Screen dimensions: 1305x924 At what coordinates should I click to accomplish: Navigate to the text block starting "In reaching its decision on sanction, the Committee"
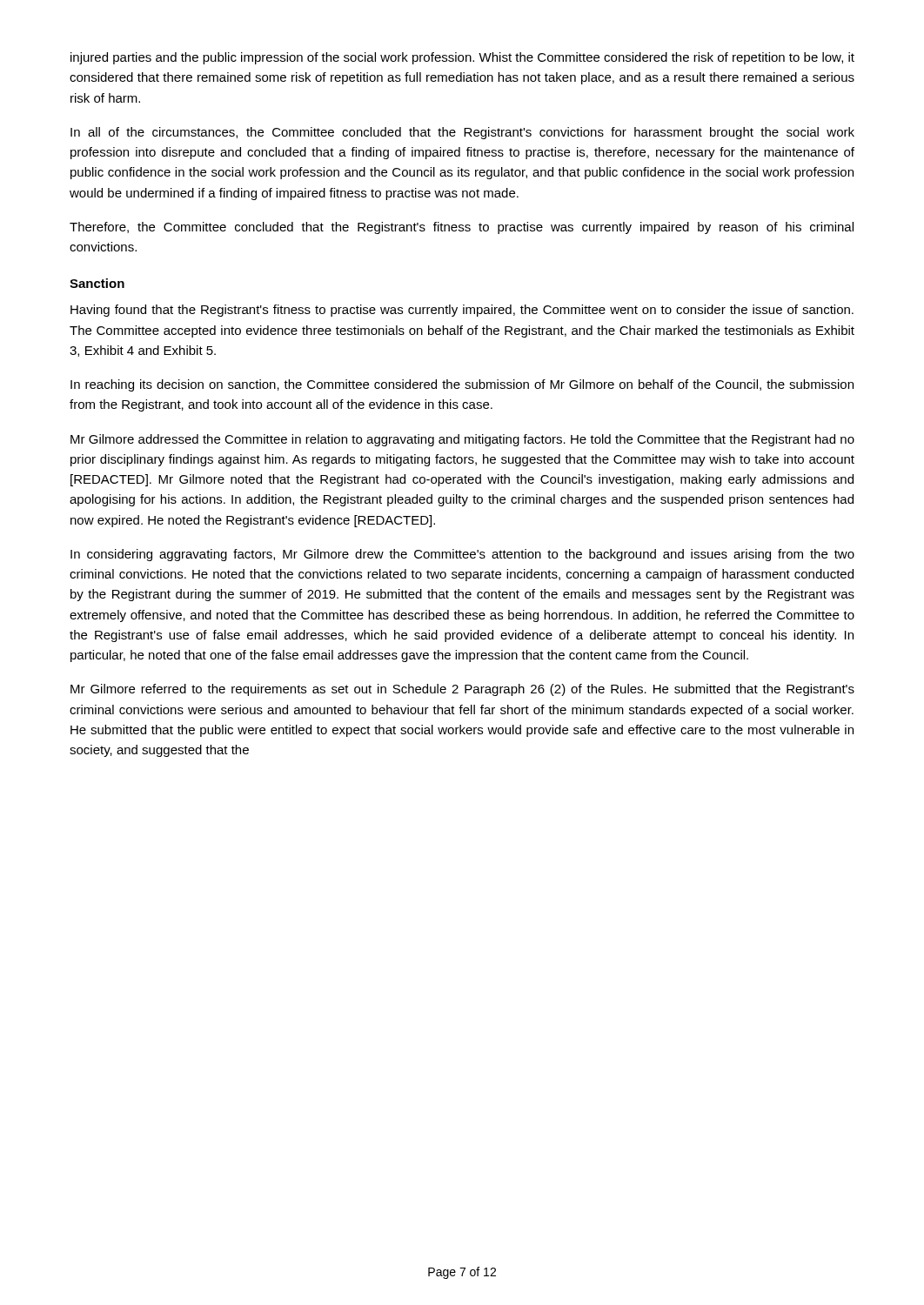[462, 394]
